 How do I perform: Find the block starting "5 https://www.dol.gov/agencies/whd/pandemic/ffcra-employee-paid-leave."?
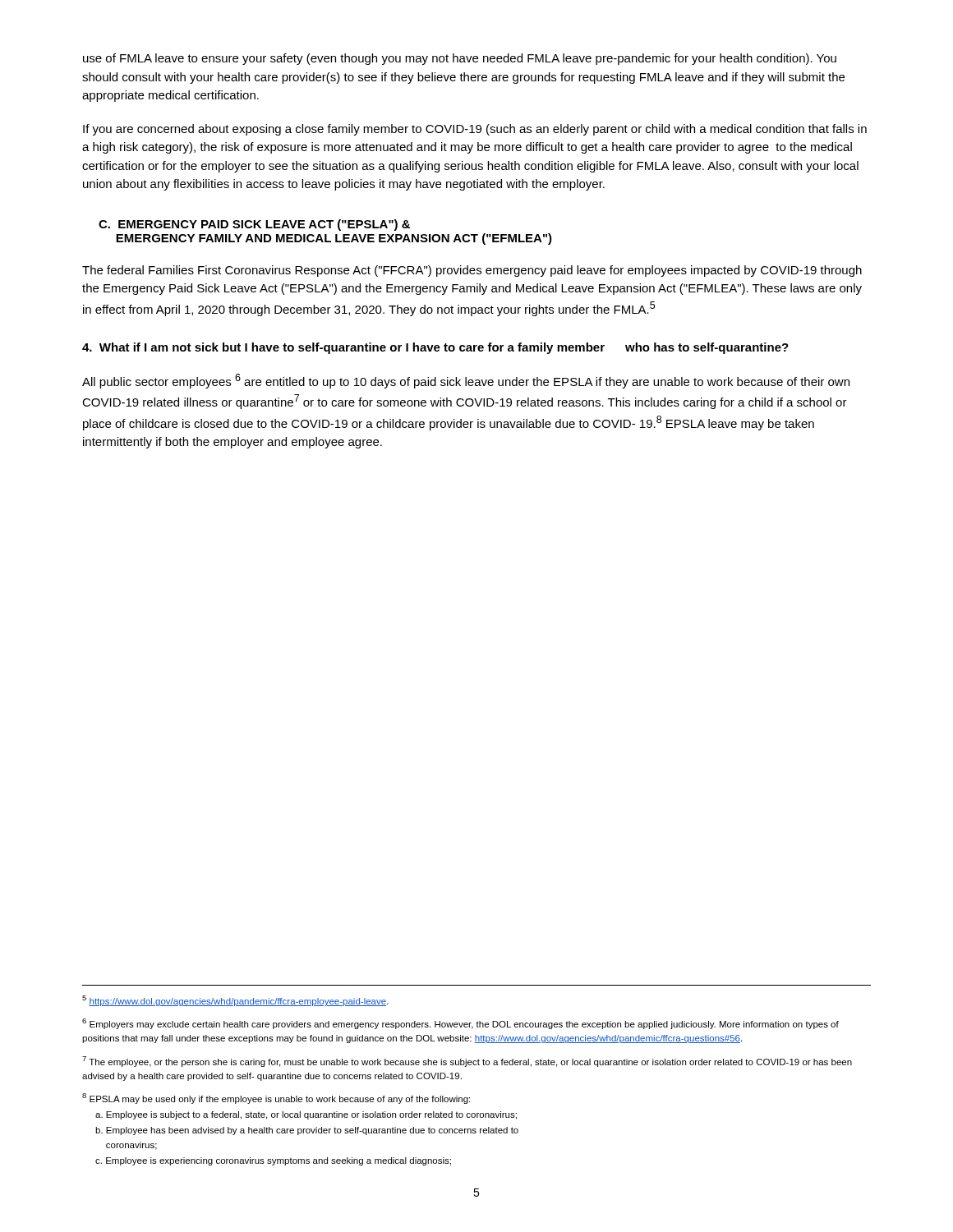(235, 1000)
